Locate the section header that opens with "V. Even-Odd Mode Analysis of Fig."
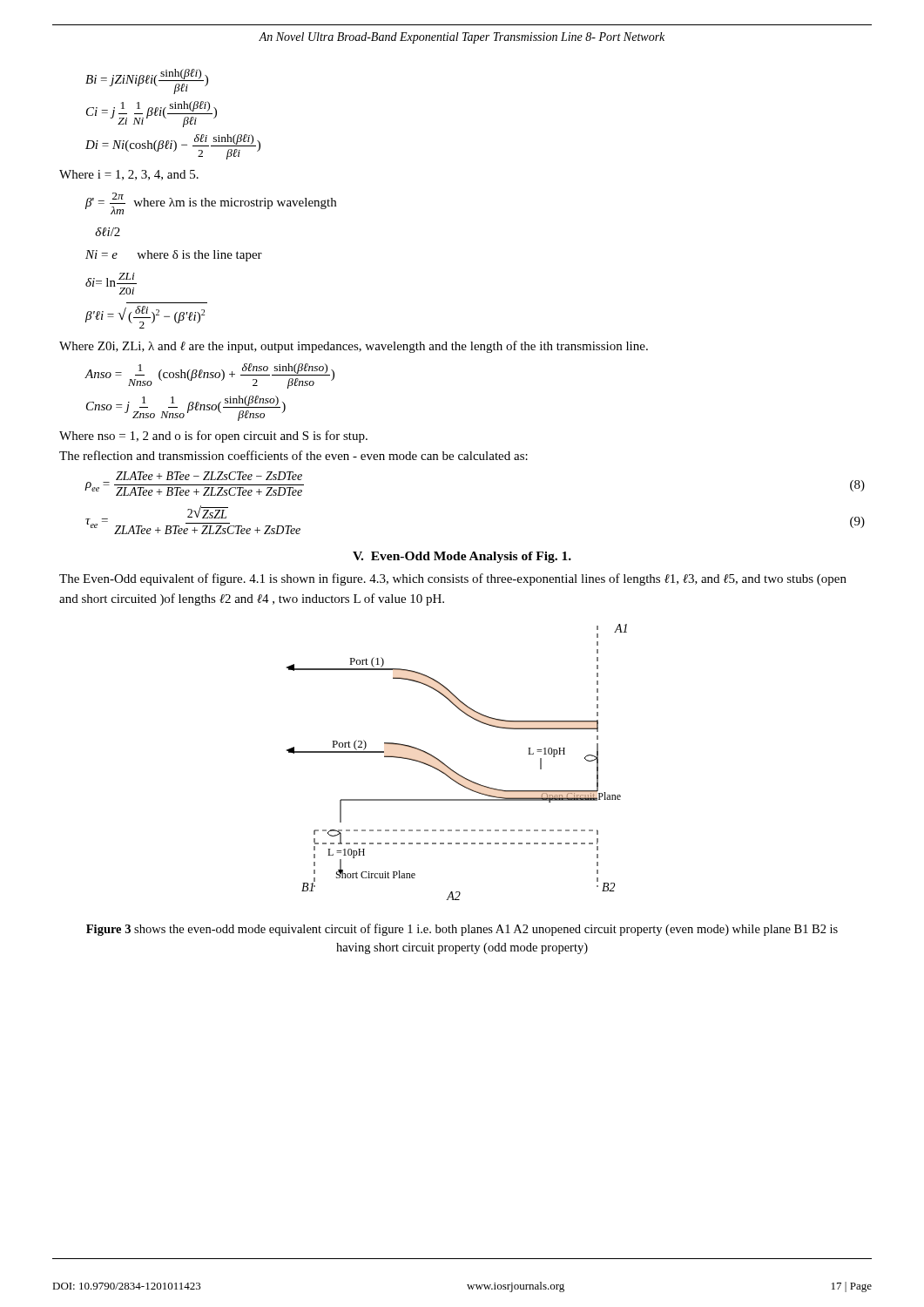The height and width of the screenshot is (1307, 924). tap(462, 556)
